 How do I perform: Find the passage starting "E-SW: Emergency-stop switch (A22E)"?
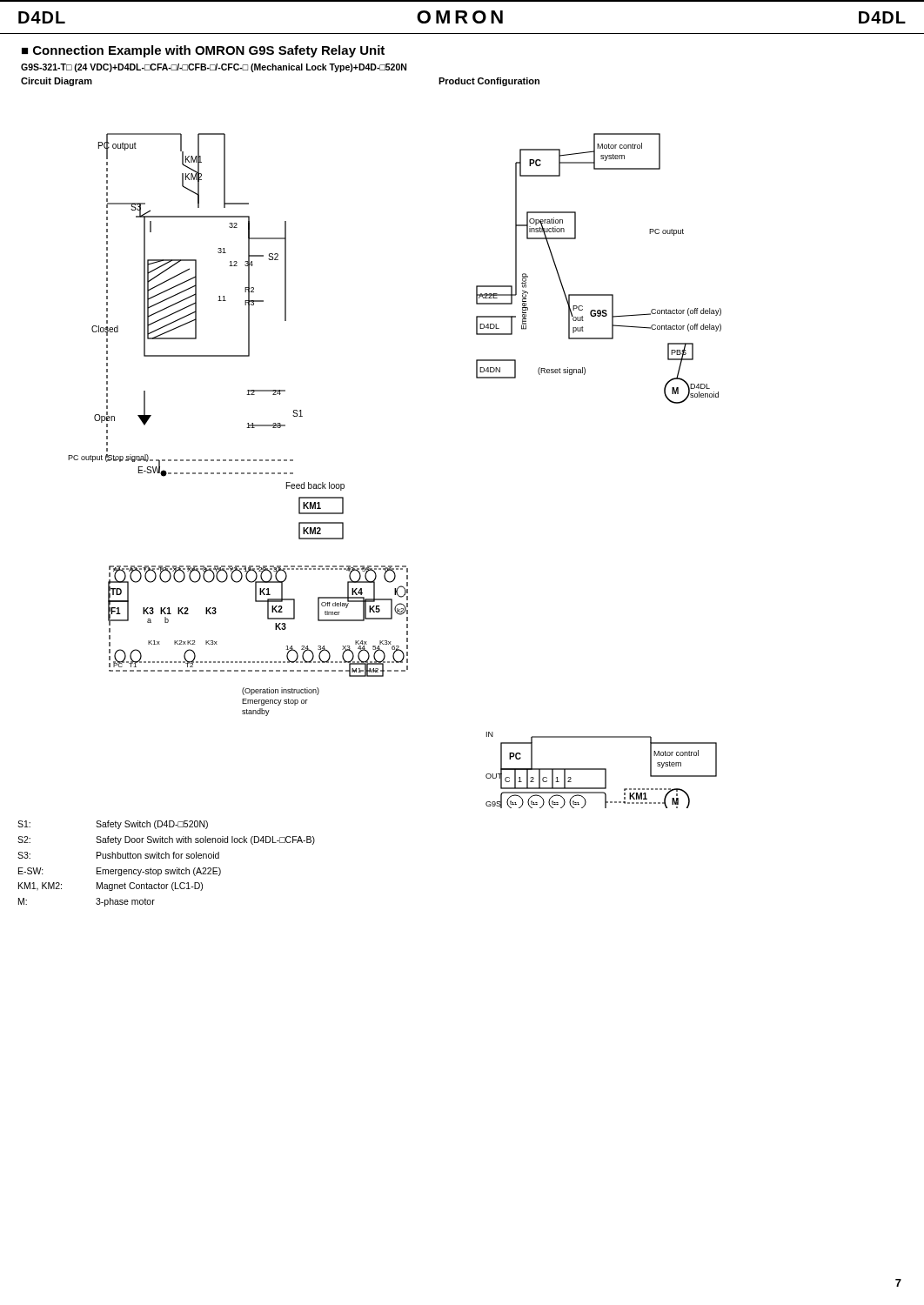pos(120,872)
